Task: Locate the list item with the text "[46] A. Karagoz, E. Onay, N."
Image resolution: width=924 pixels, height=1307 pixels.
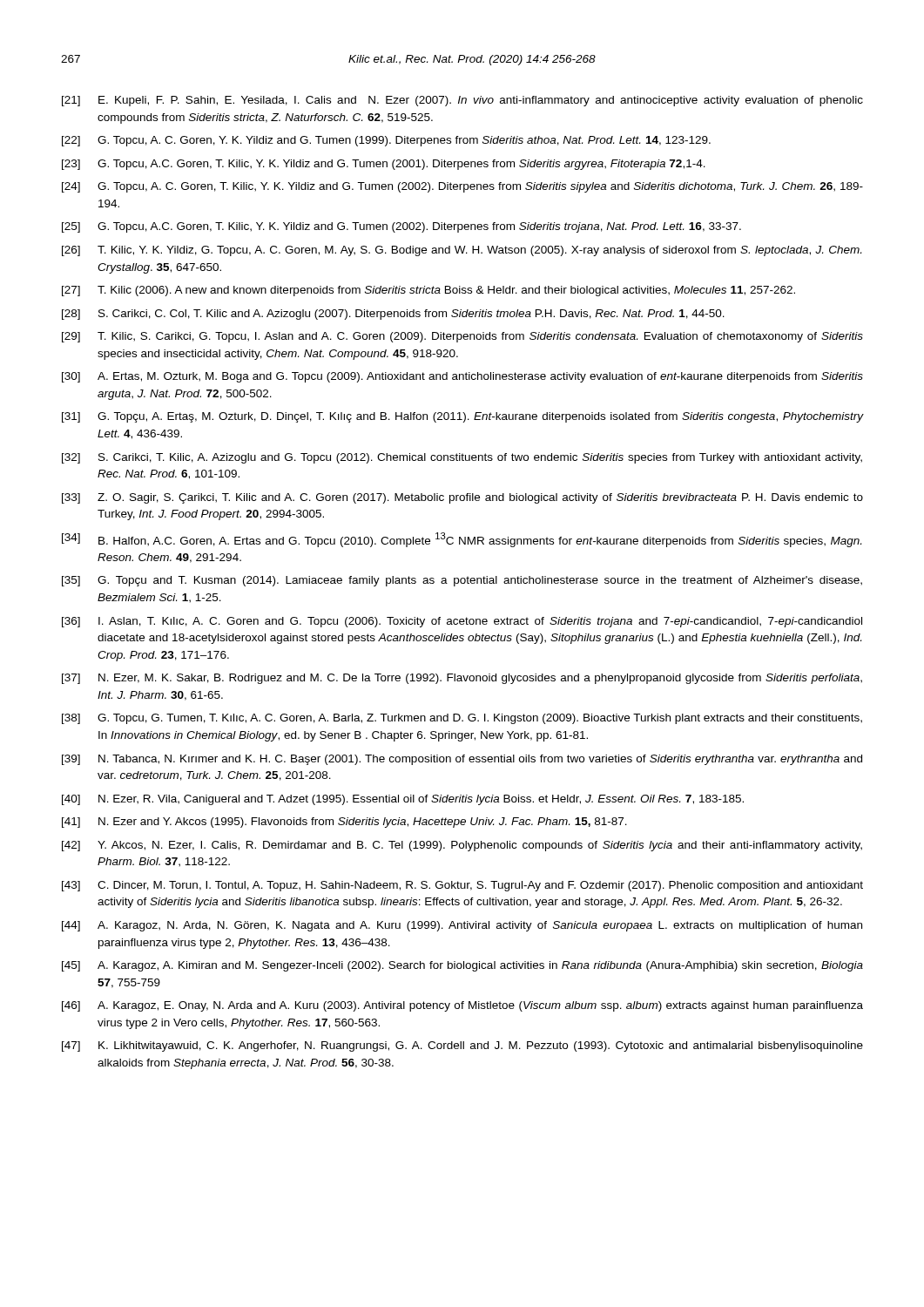Action: click(462, 1014)
